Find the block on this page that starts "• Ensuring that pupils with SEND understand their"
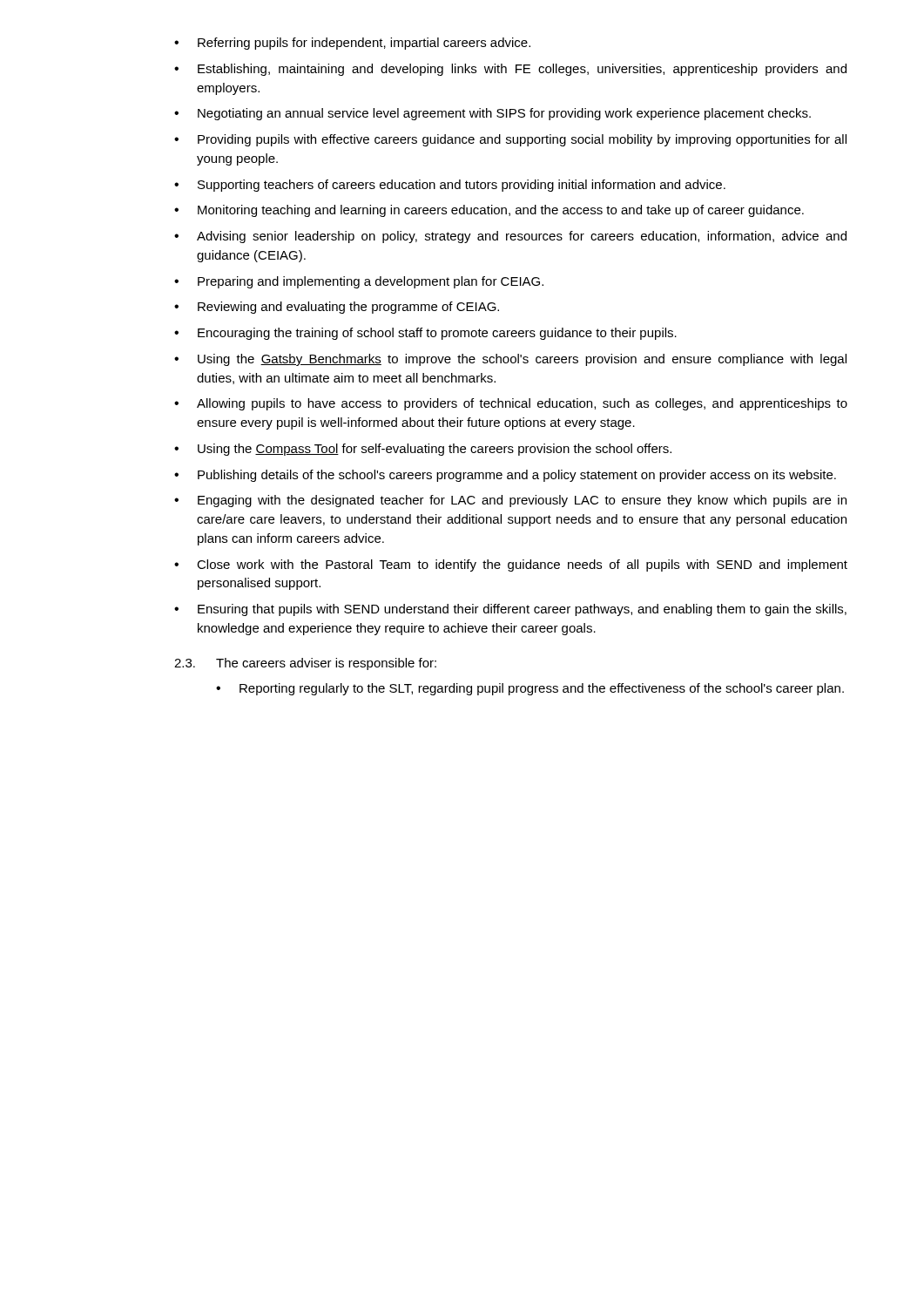Screen dimensions: 1307x924 511,618
